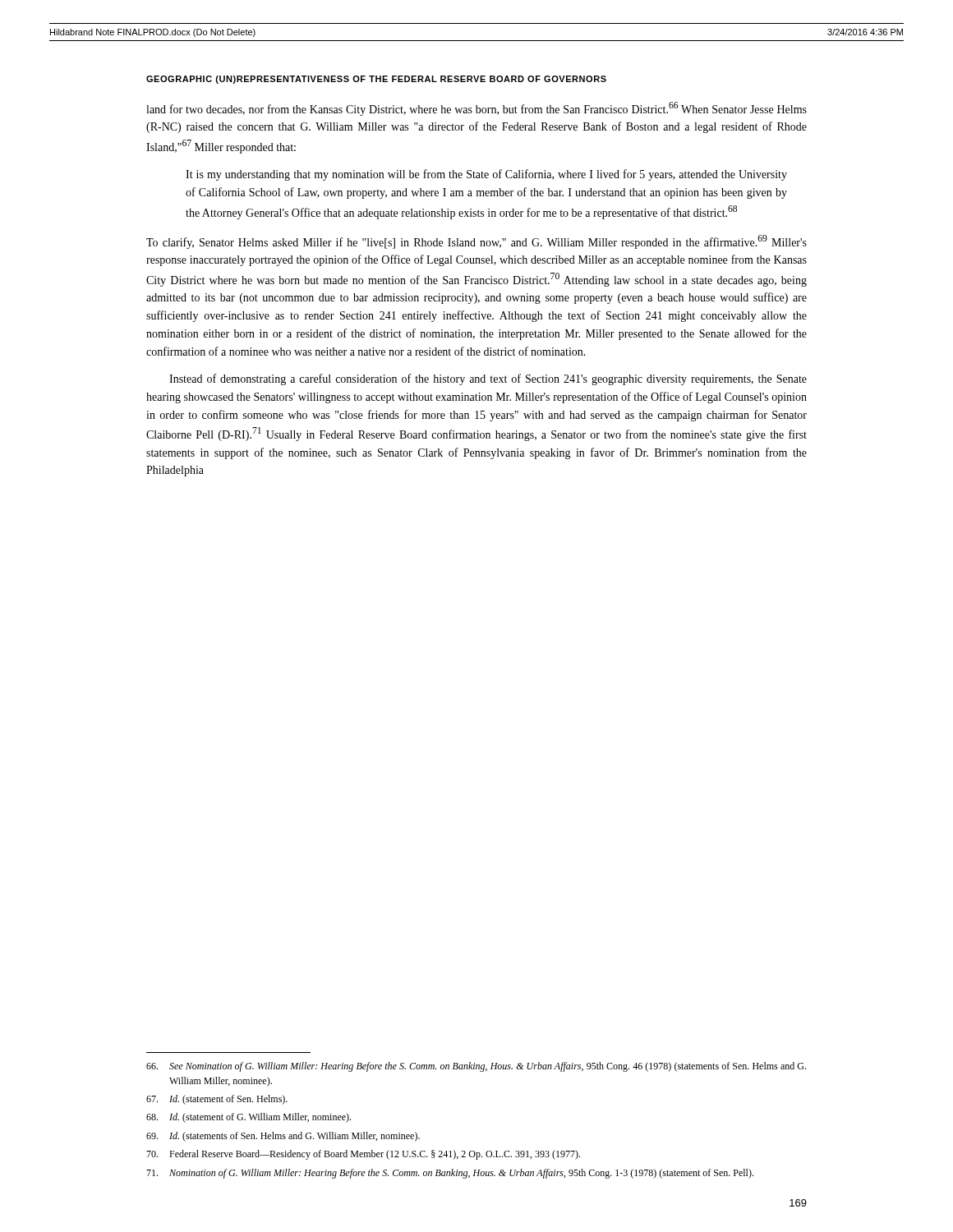The width and height of the screenshot is (953, 1232).
Task: Point to the block beginning "Id. (statement of G."
Action: (249, 1118)
